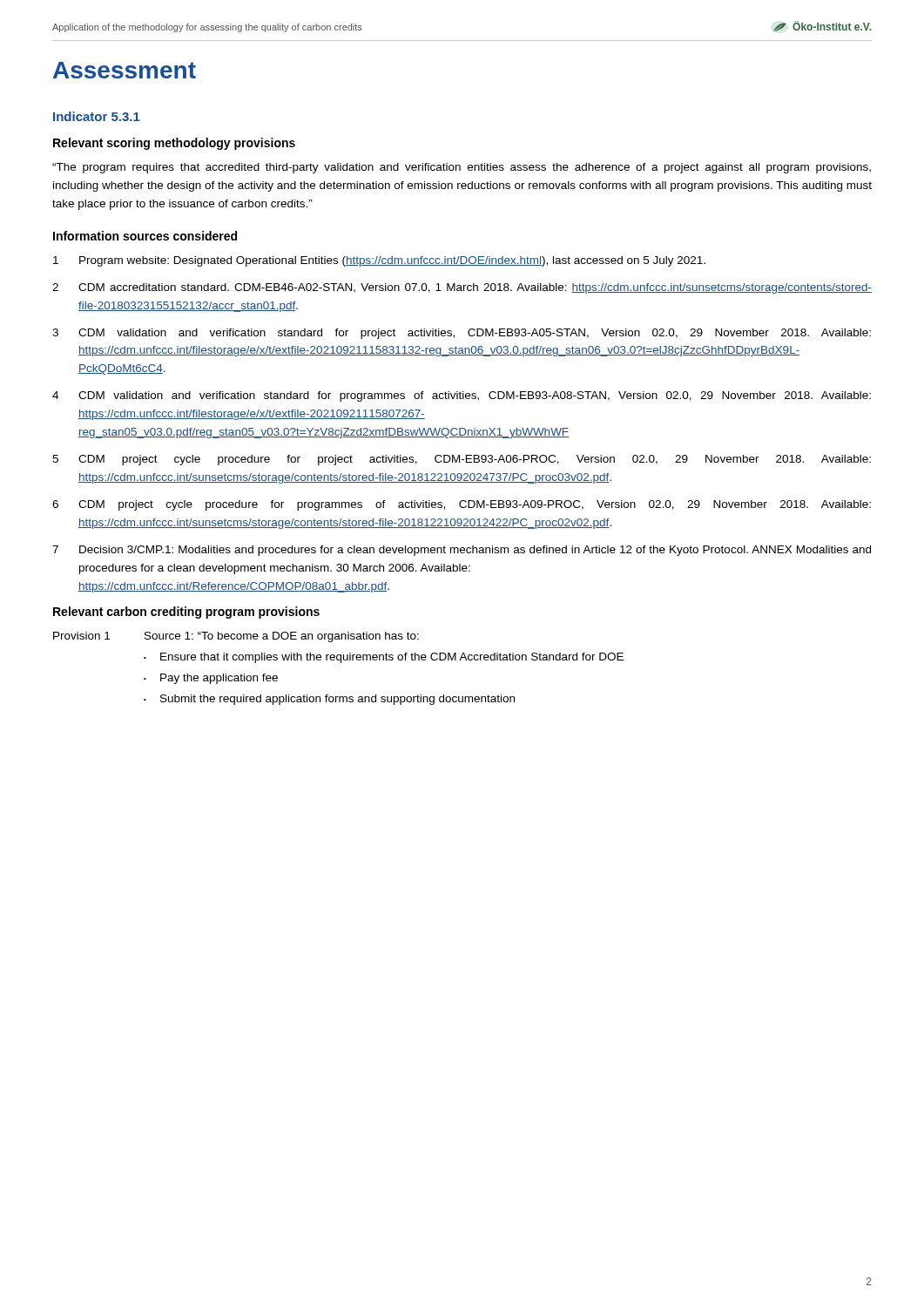
Task: Find the block on this page that starts "6 CDM project"
Action: (462, 514)
